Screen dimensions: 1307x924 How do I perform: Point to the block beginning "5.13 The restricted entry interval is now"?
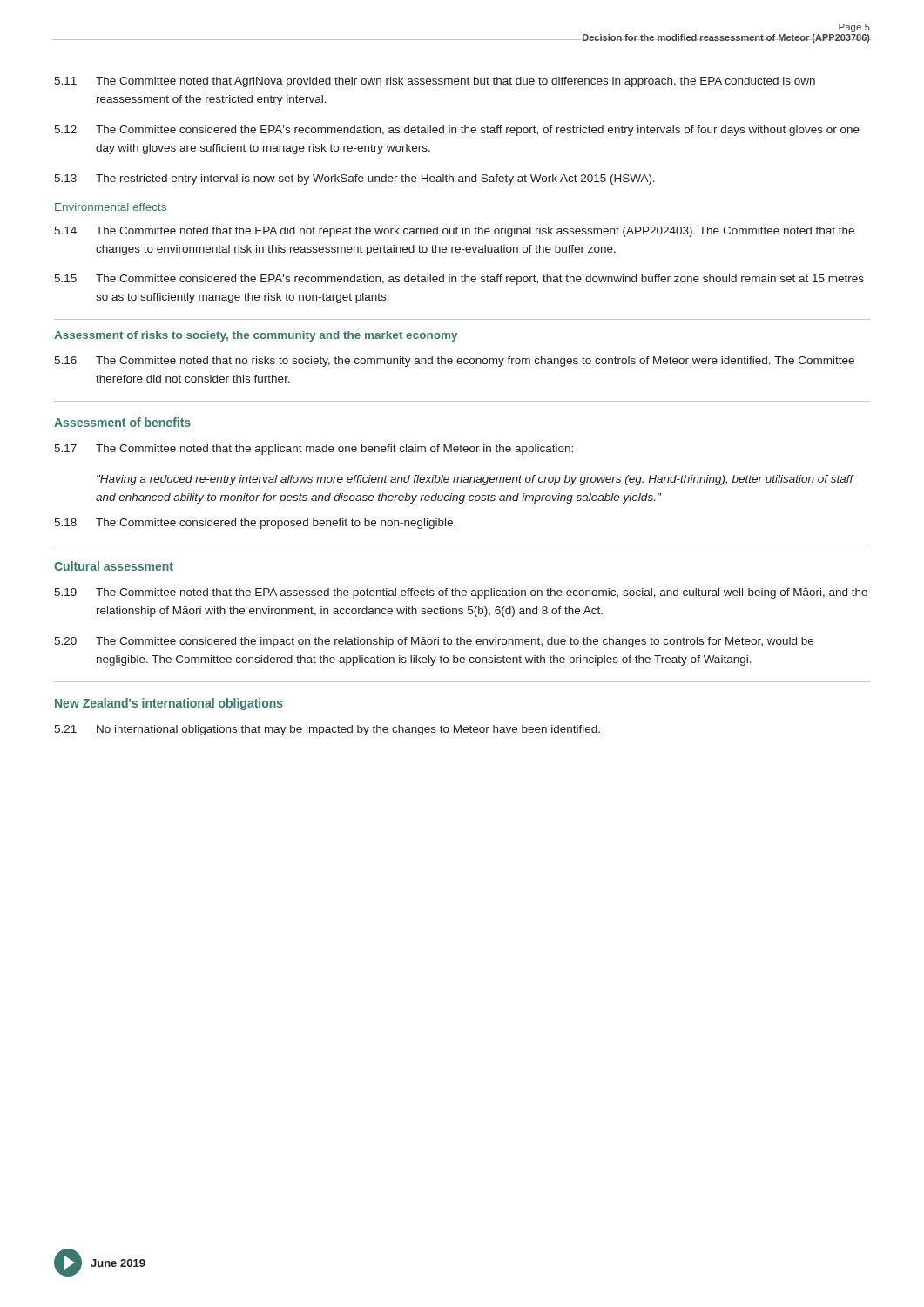(462, 179)
